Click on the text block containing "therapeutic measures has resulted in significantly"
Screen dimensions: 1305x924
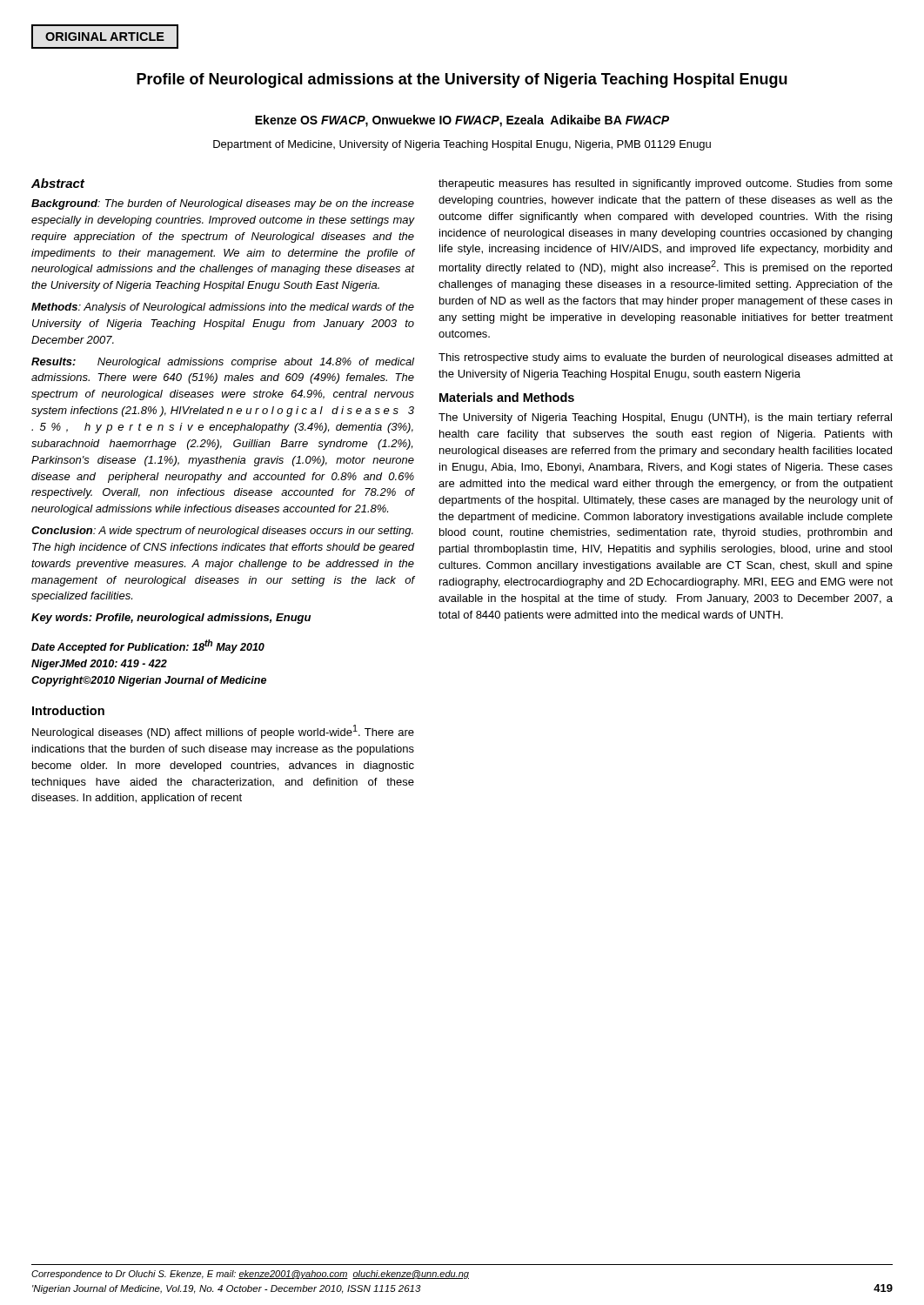tap(666, 279)
